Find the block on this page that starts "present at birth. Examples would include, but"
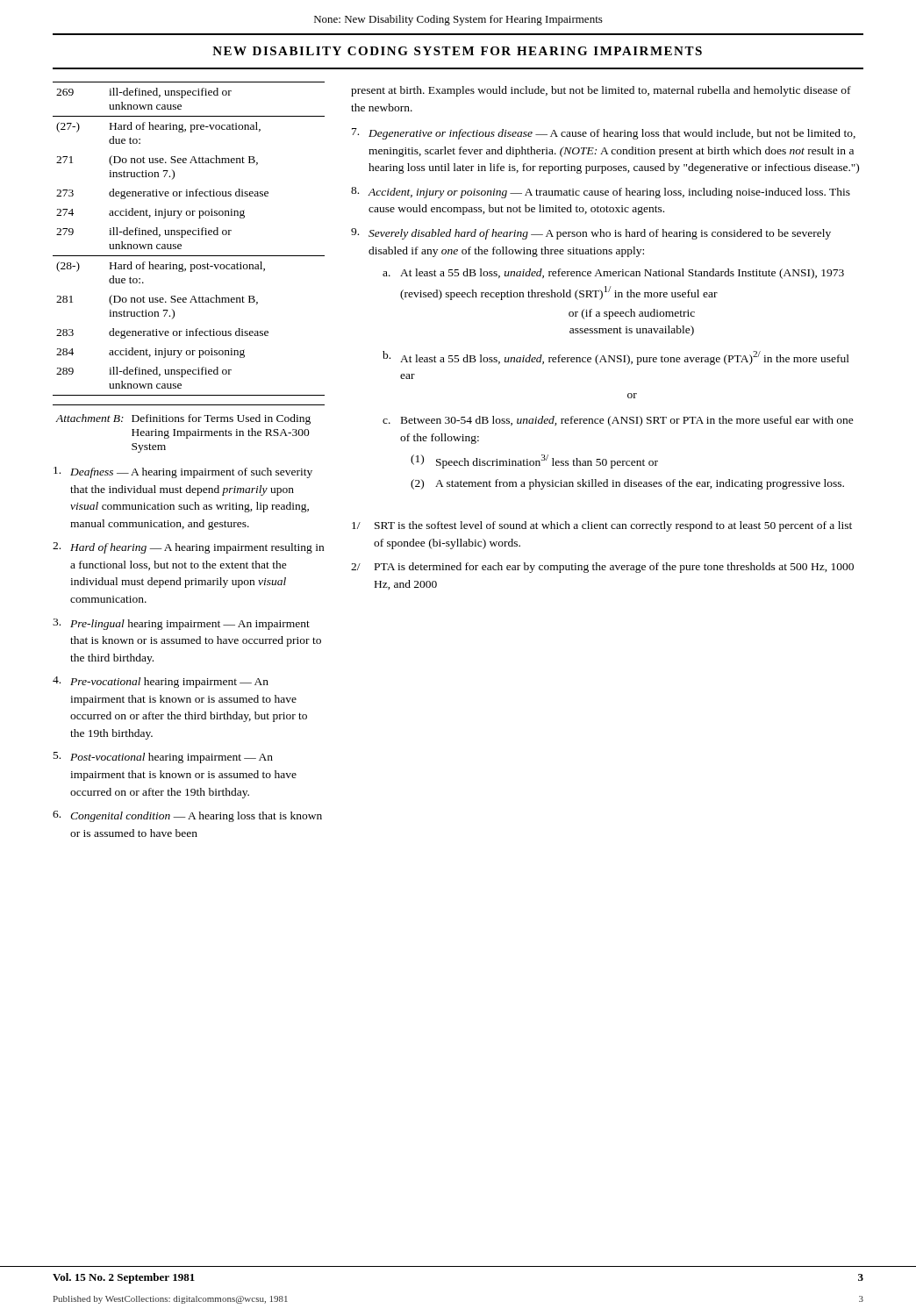This screenshot has height=1316, width=916. click(601, 99)
